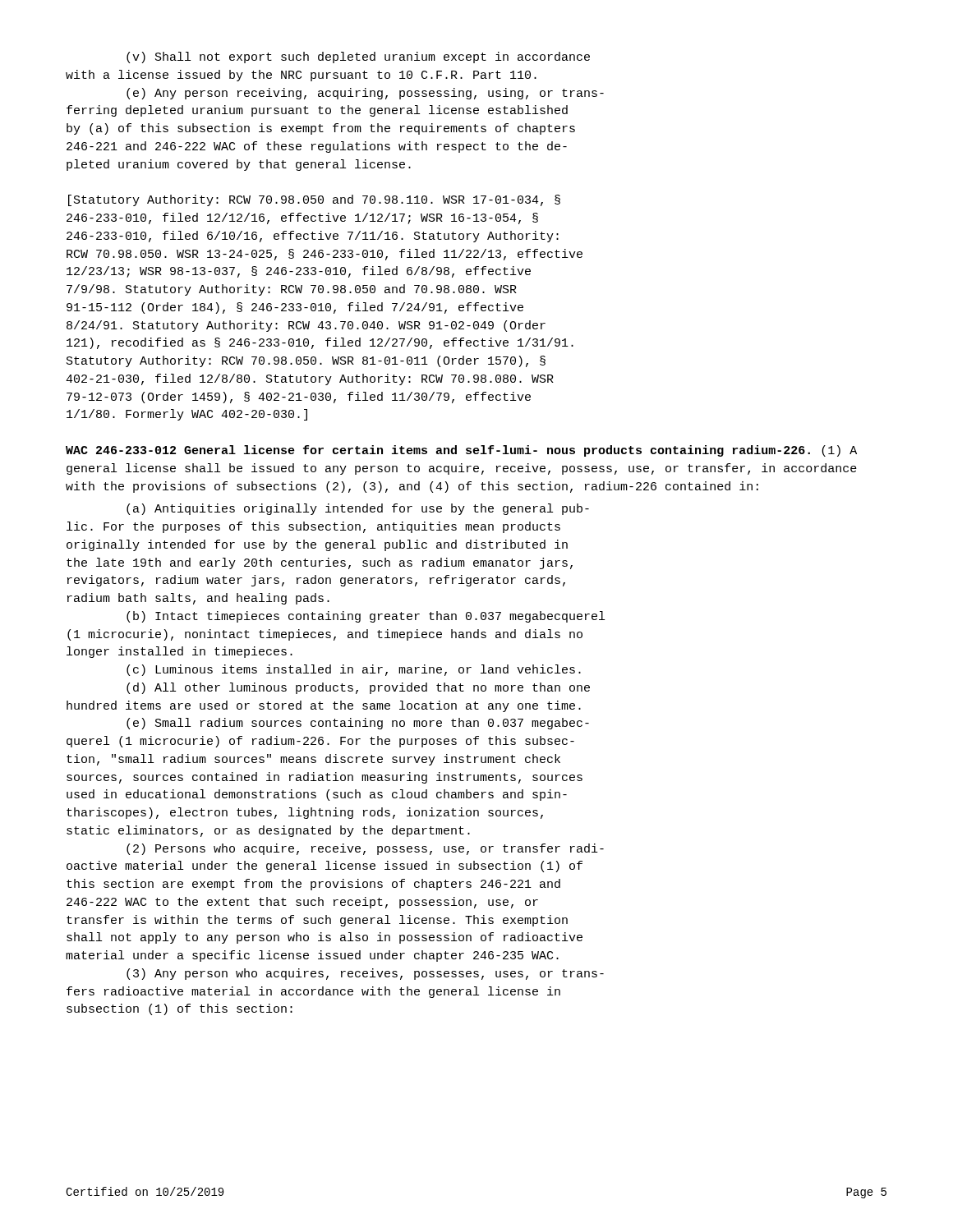This screenshot has height=1232, width=953.
Task: Locate the section header
Action: point(461,469)
